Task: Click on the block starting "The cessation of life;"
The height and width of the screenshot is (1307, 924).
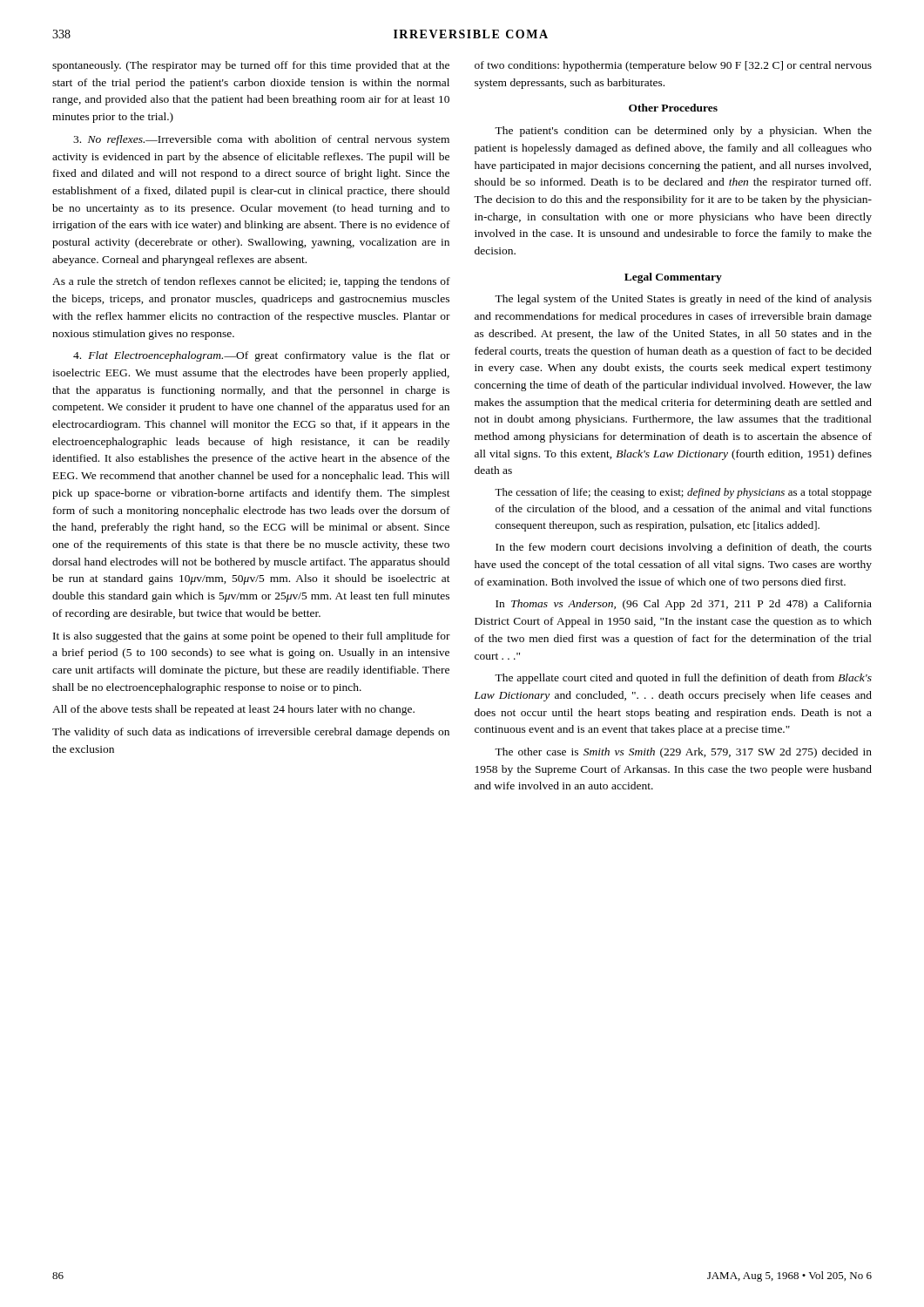Action: coord(683,509)
